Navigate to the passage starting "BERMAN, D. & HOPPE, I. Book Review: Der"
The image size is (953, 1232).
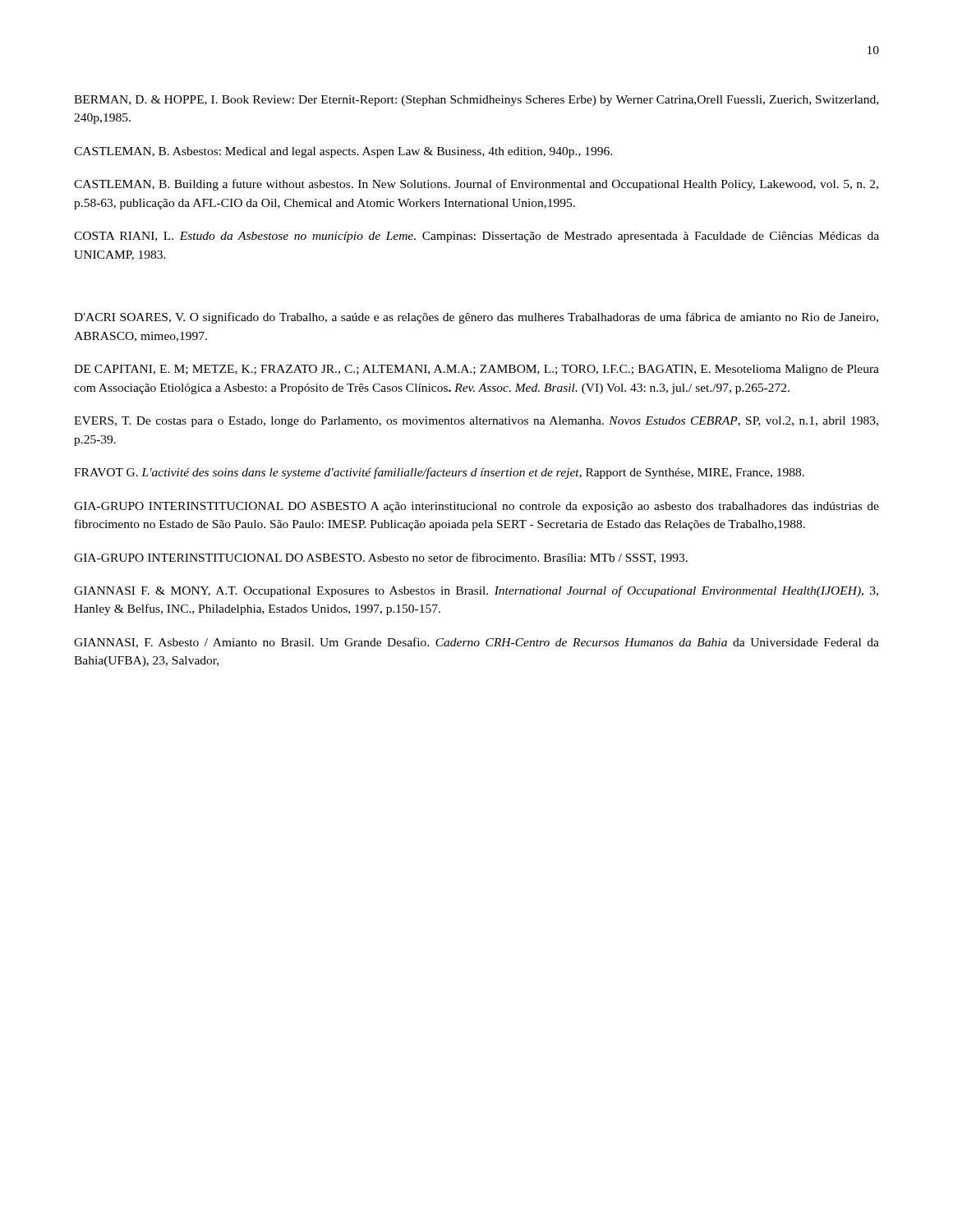pyautogui.click(x=476, y=108)
